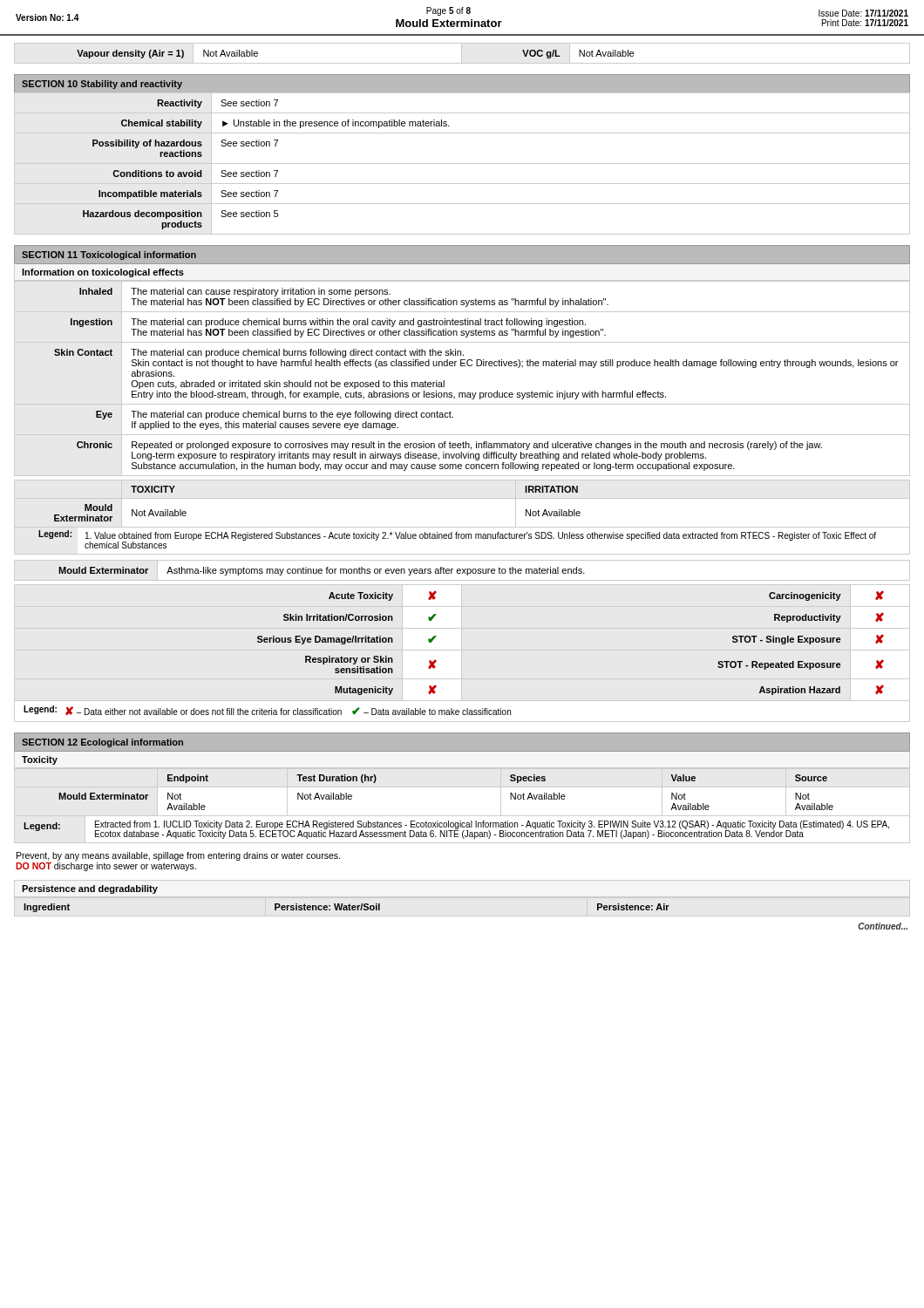Navigate to the text block starting "Information on toxicological effects"
The image size is (924, 1308).
(103, 272)
